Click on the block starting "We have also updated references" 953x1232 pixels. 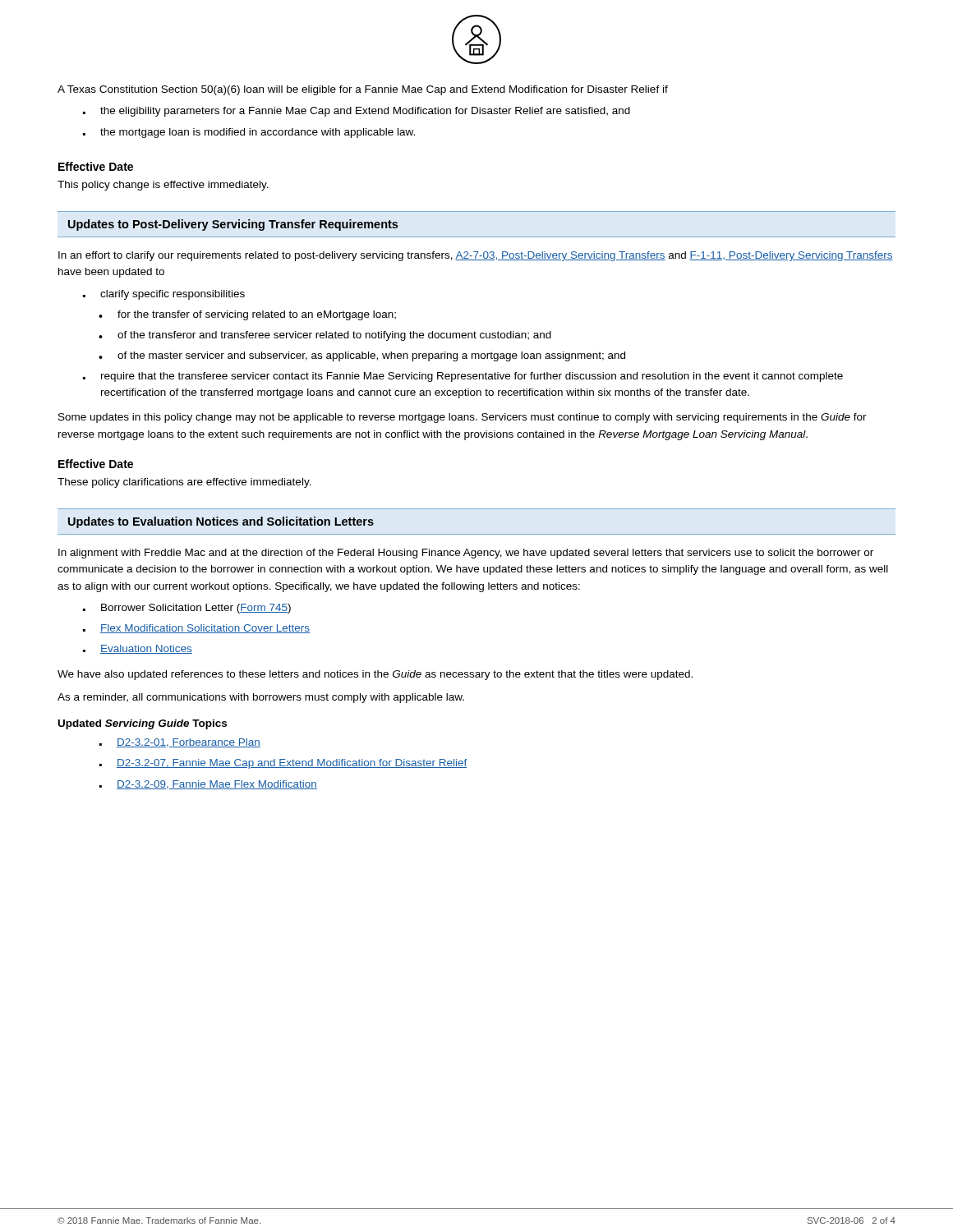[x=376, y=674]
